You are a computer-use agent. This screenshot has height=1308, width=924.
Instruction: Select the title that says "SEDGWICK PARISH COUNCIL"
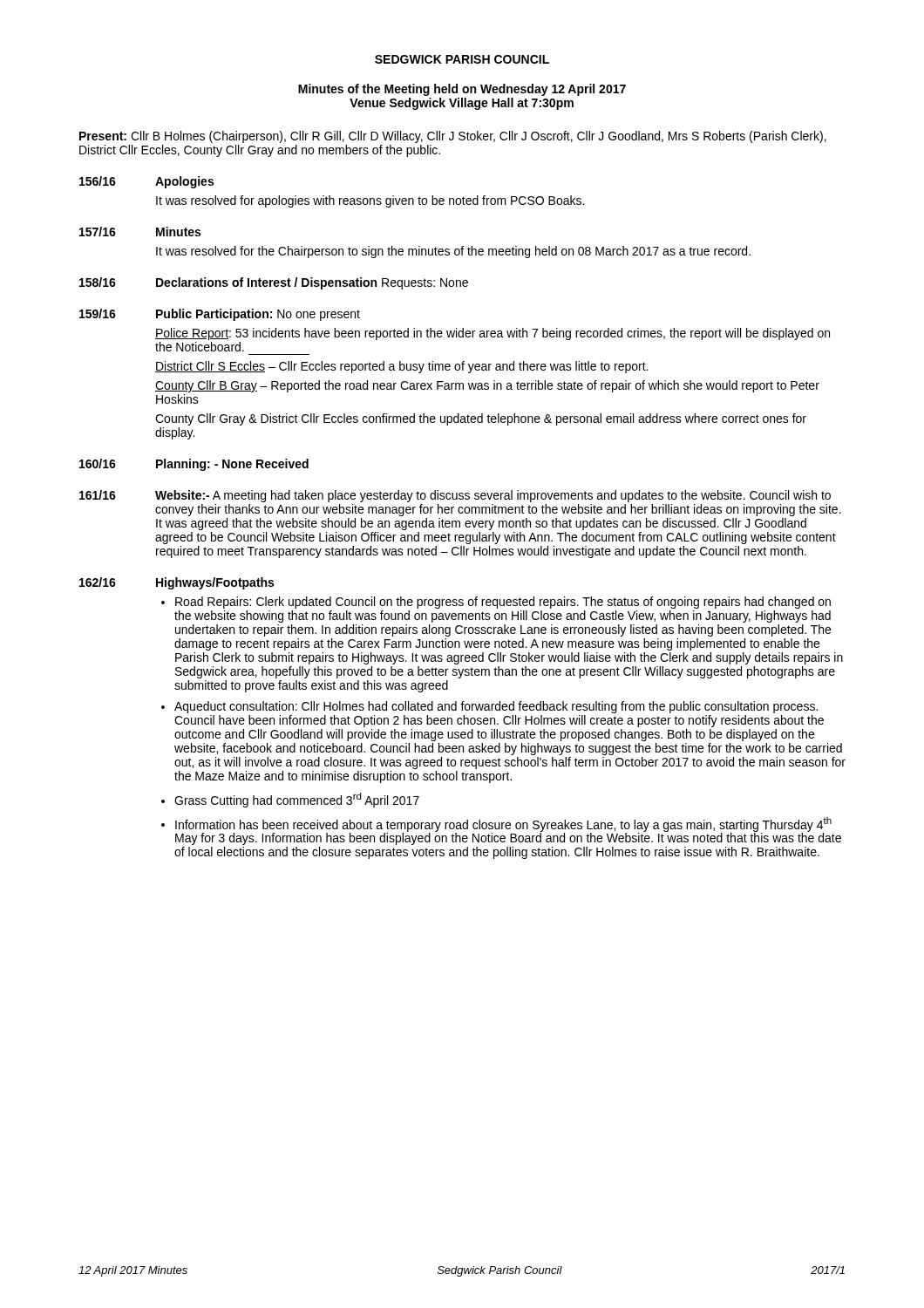tap(462, 59)
